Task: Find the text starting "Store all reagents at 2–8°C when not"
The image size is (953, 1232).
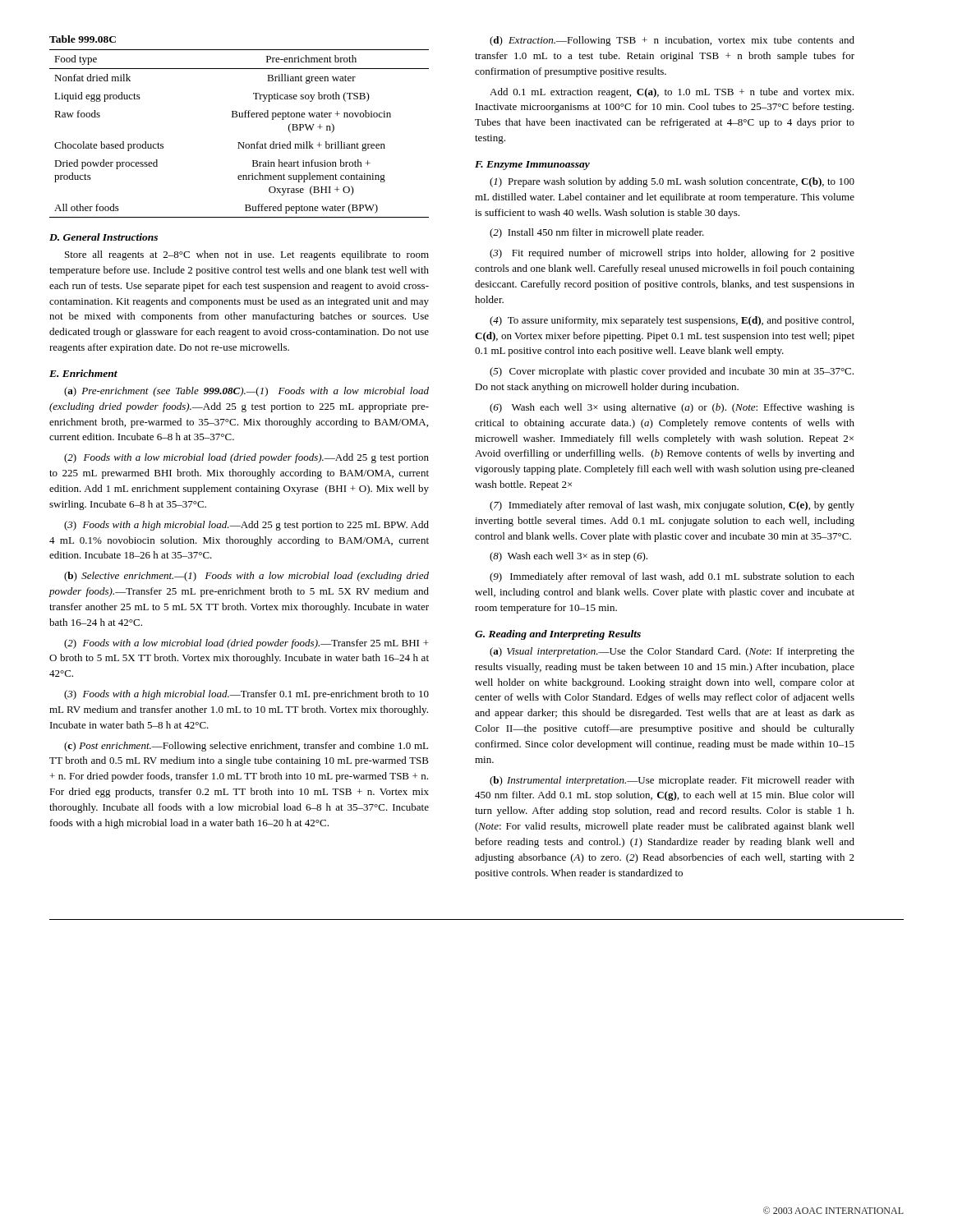Action: pyautogui.click(x=239, y=301)
